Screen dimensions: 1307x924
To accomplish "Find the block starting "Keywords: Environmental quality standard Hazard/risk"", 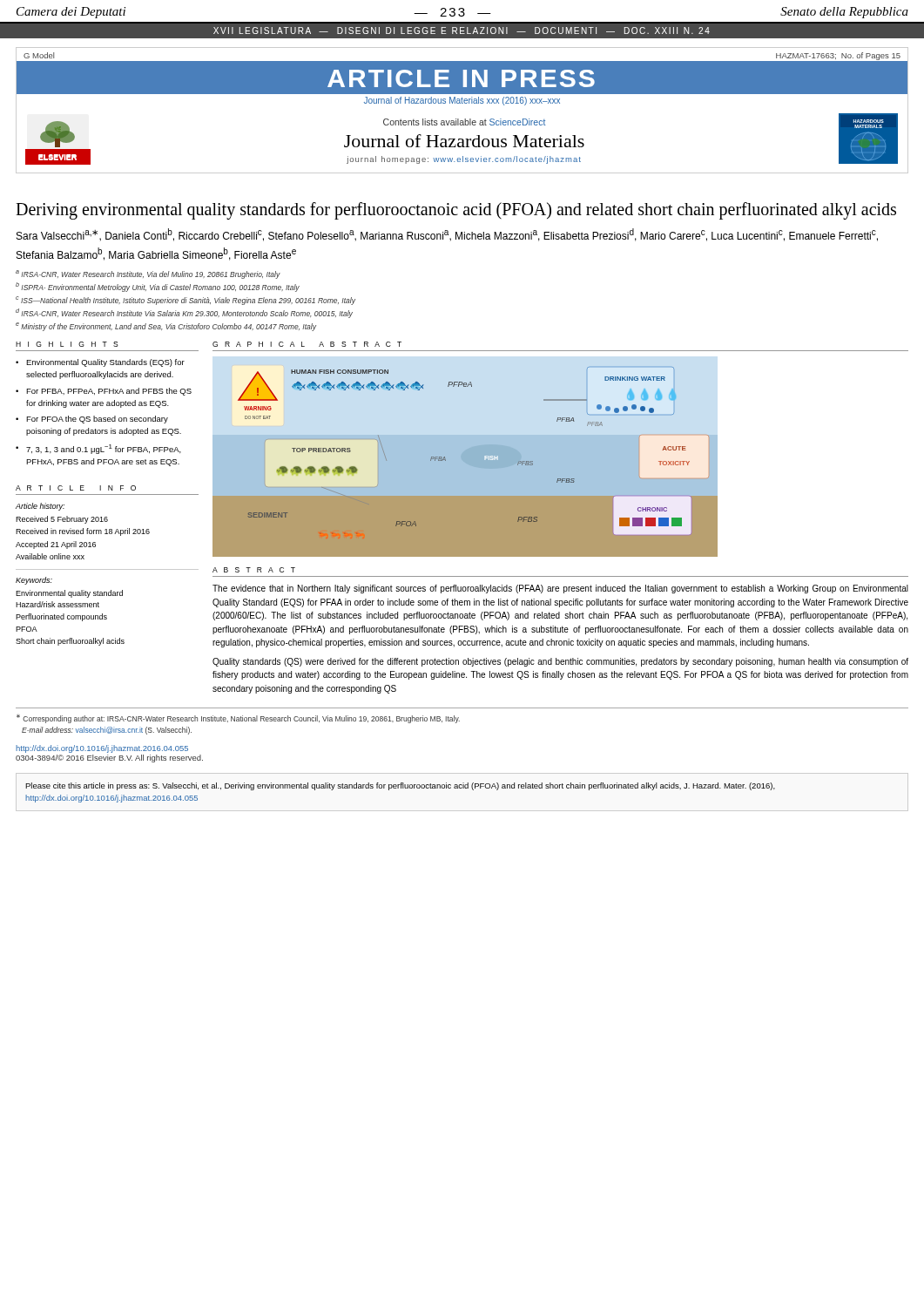I will (x=107, y=610).
